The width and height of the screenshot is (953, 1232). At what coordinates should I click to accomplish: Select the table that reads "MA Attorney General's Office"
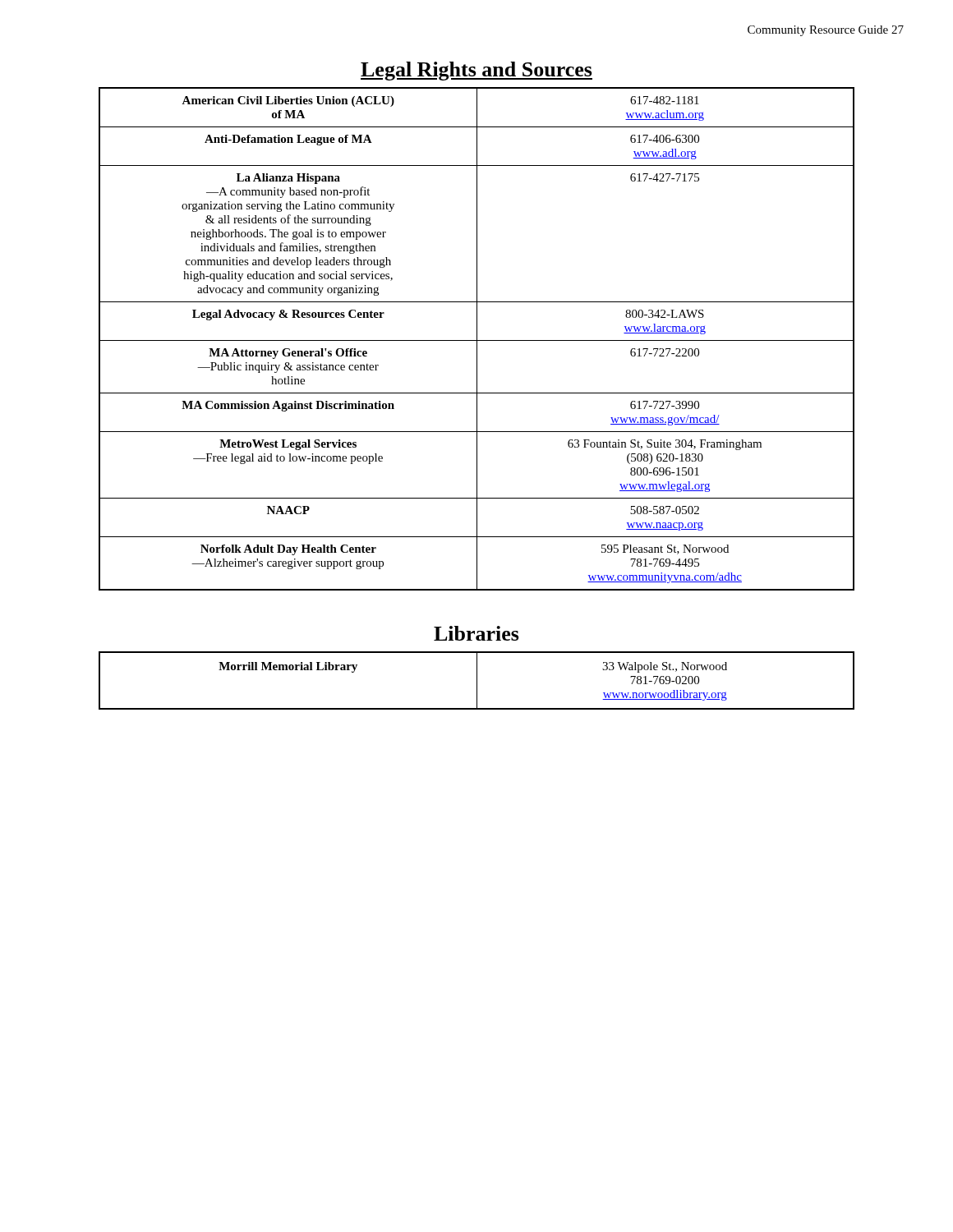tap(476, 339)
